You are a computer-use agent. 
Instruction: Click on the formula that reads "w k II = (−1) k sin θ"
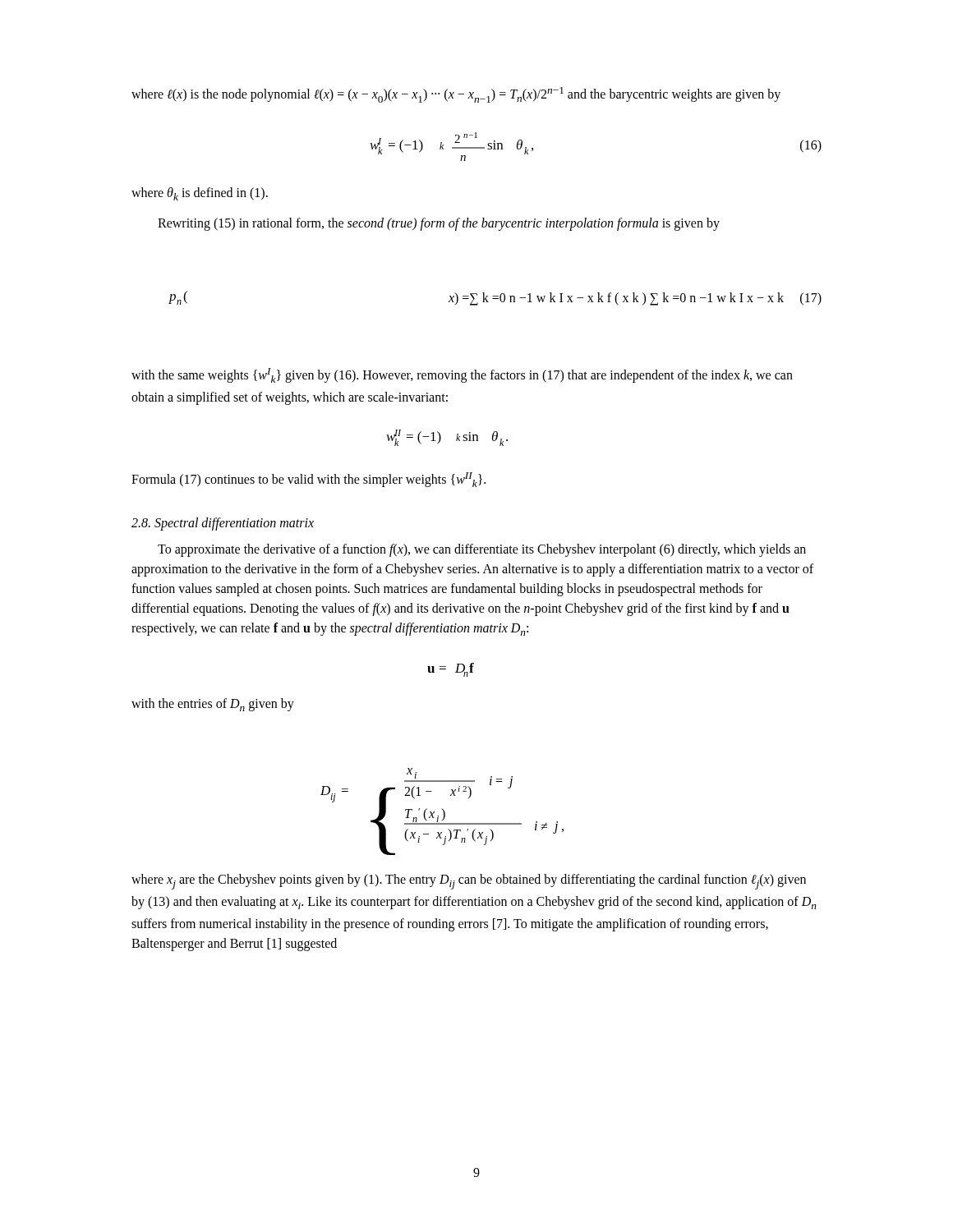(476, 437)
